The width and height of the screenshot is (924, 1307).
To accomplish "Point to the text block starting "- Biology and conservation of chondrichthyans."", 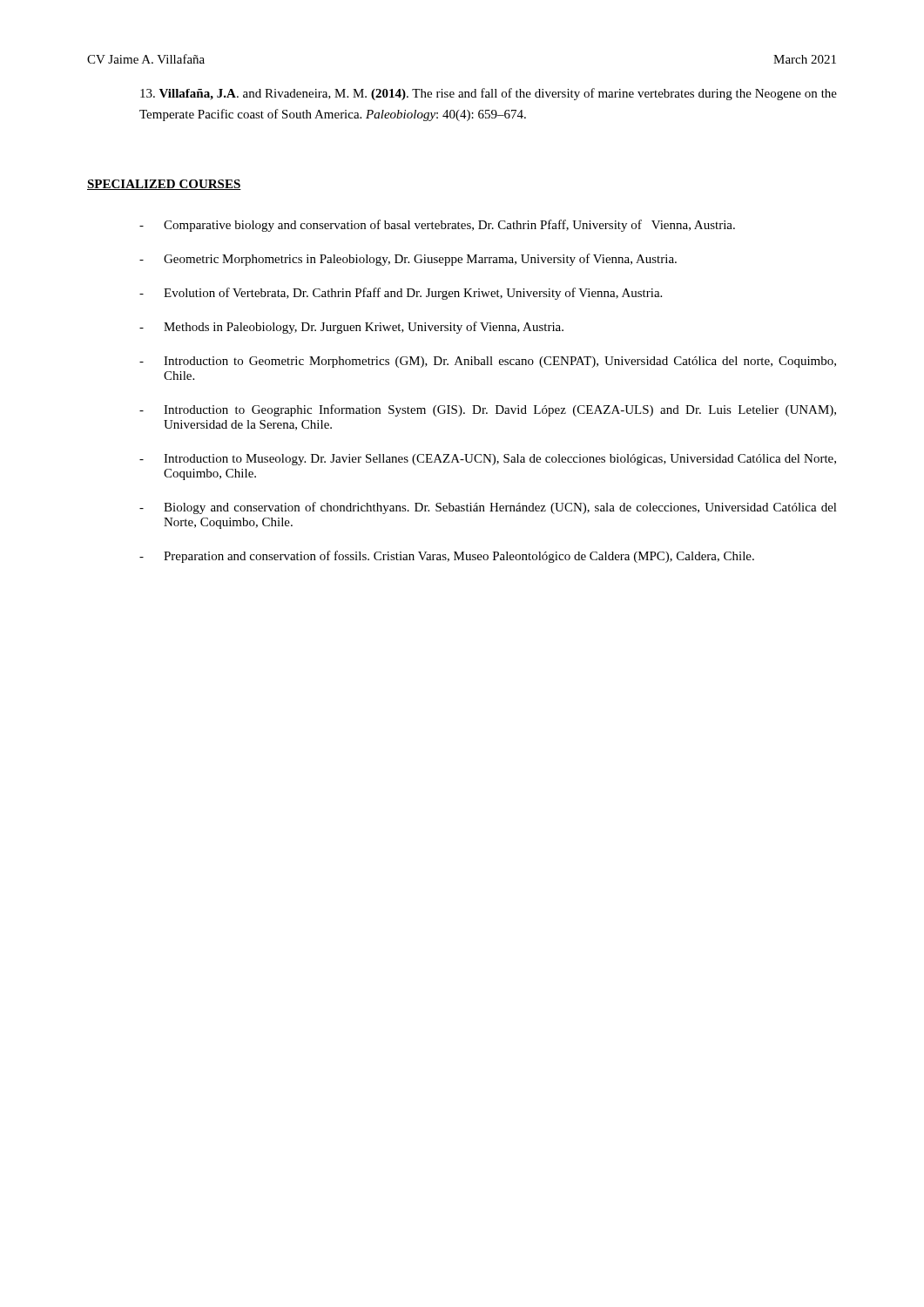I will (x=488, y=515).
